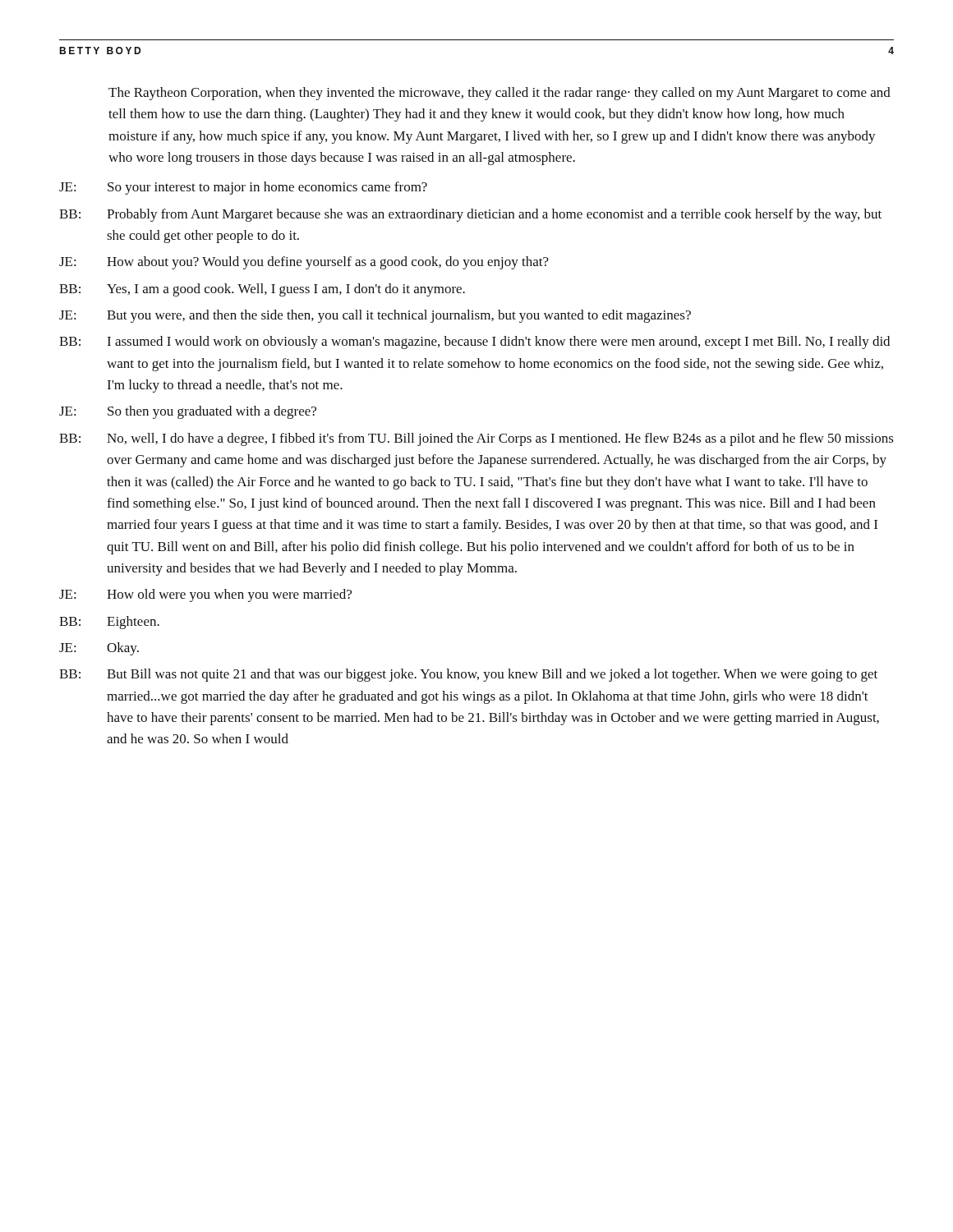Find the block on this page that starts "BB: I assumed I"

476,364
